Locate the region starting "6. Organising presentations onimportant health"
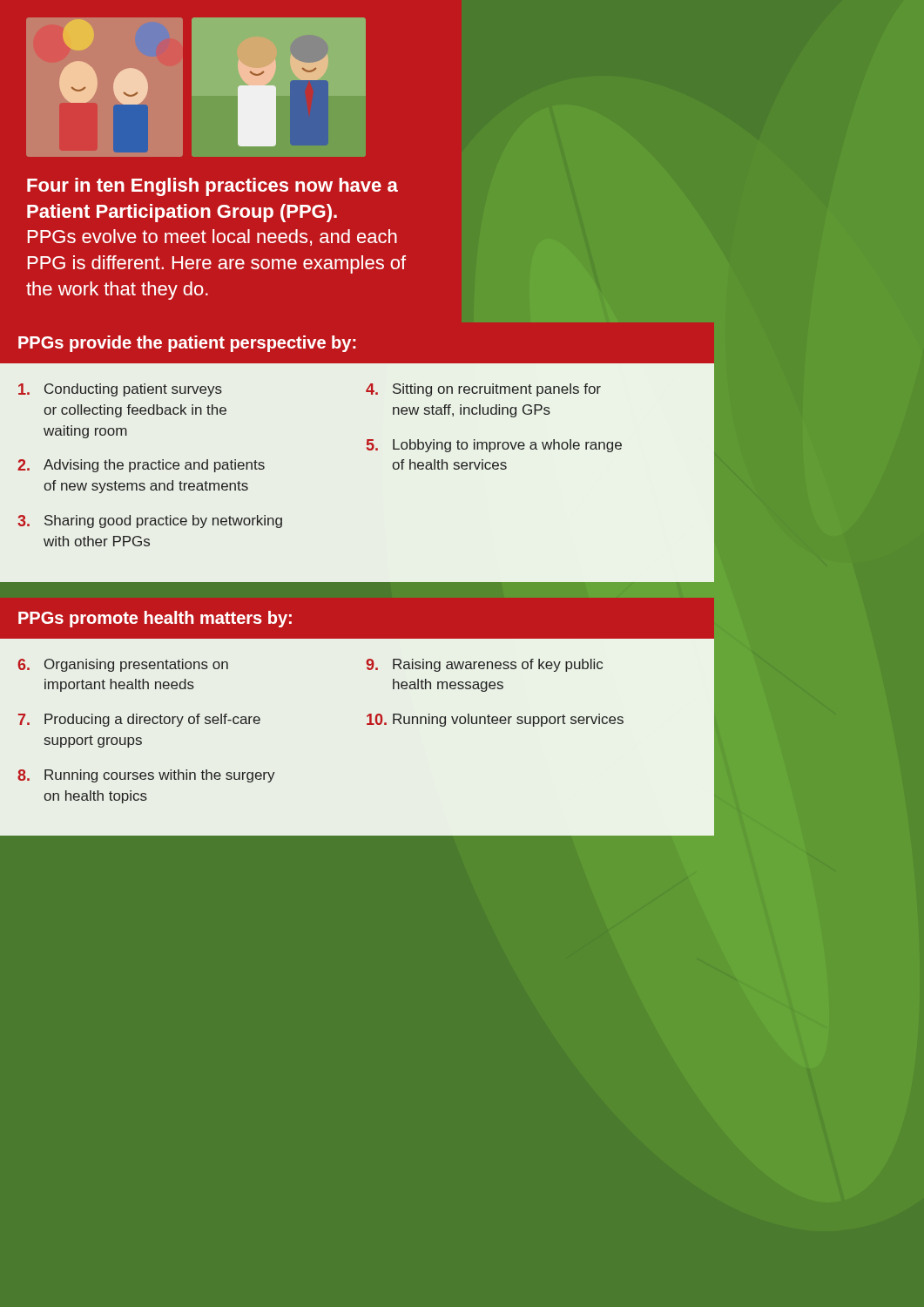The height and width of the screenshot is (1307, 924). coord(183,675)
